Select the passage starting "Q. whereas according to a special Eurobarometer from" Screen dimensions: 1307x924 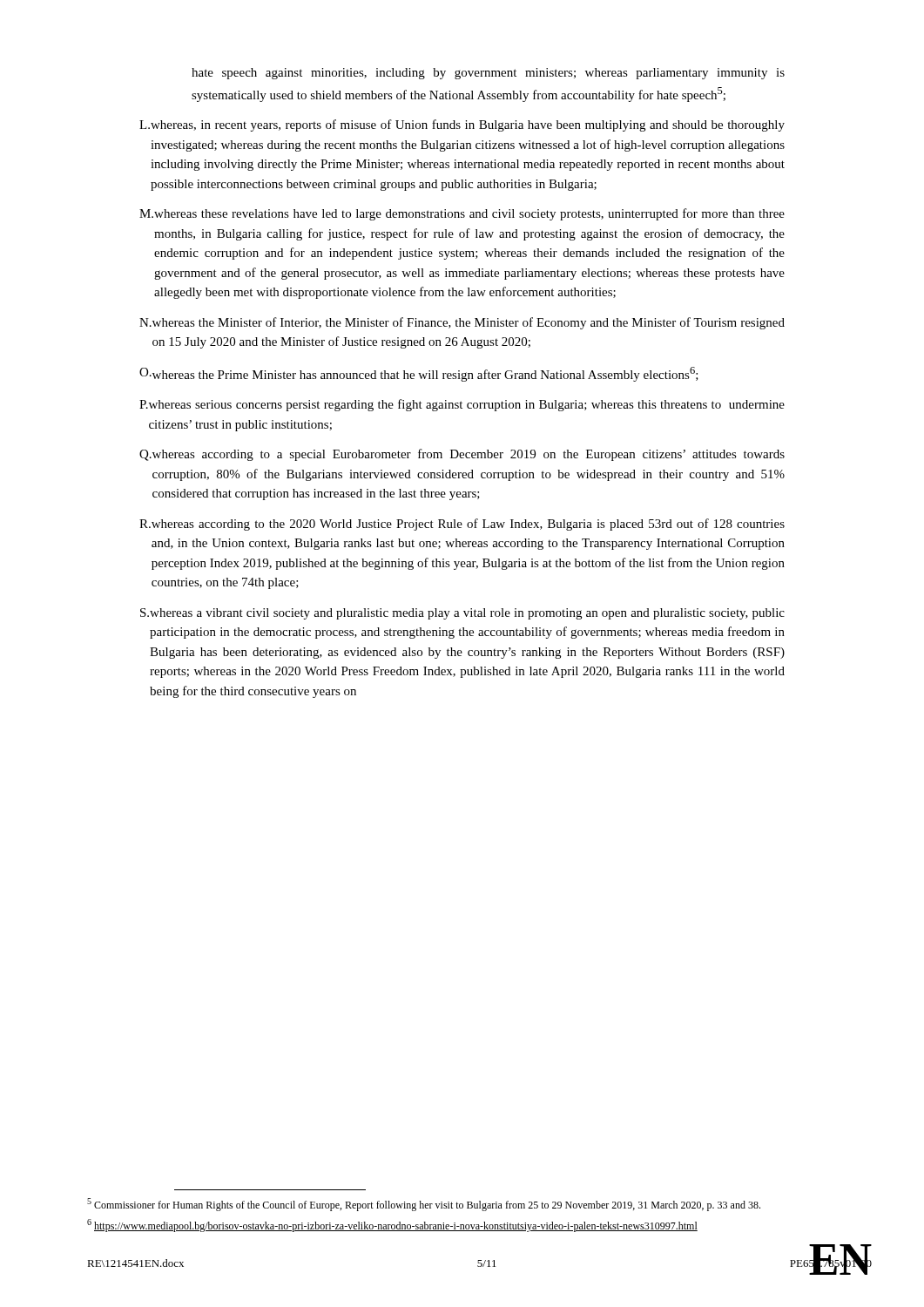(436, 474)
